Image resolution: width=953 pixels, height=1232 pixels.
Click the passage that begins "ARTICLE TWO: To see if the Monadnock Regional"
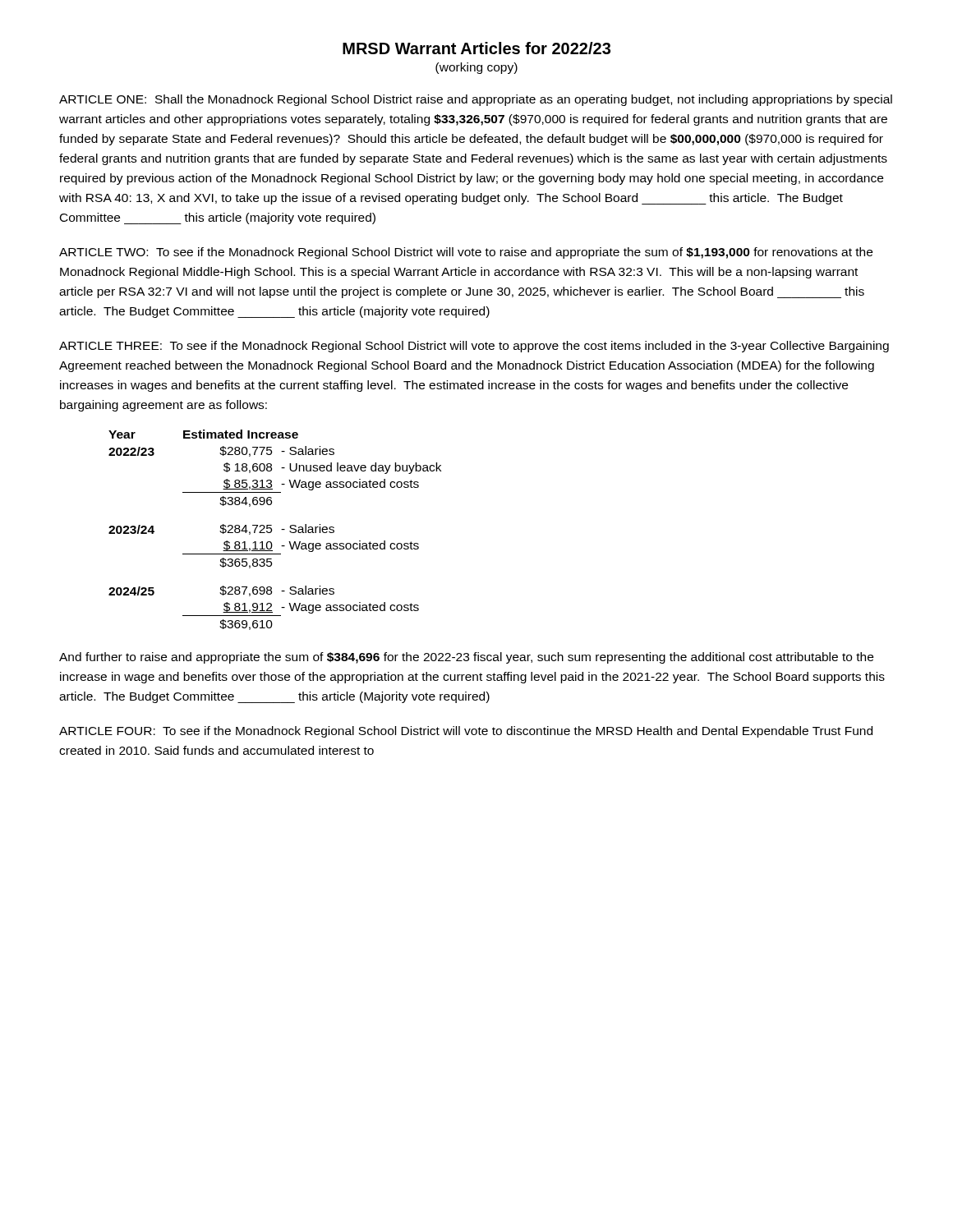point(466,281)
